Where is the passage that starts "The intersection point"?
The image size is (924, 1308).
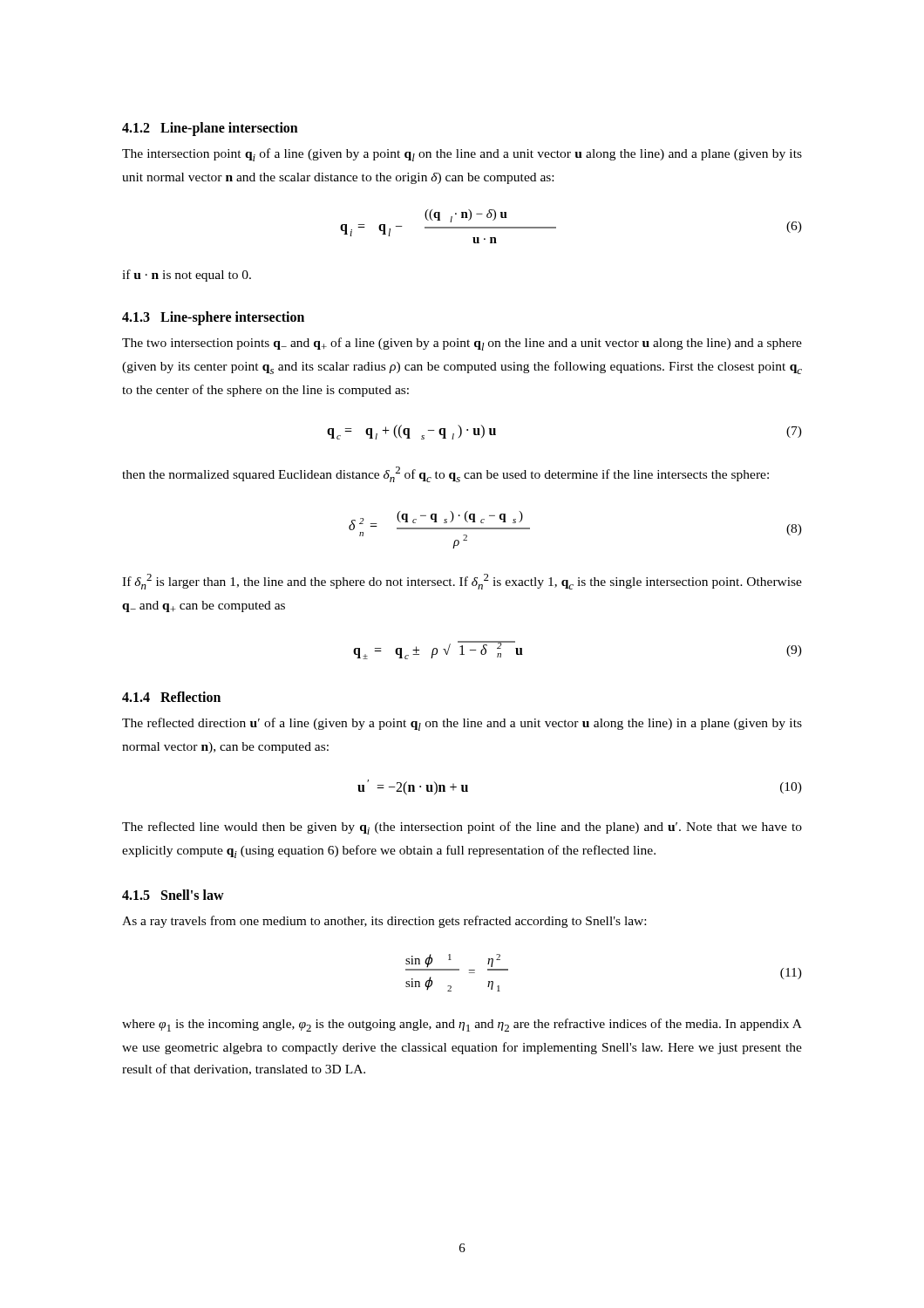[462, 165]
